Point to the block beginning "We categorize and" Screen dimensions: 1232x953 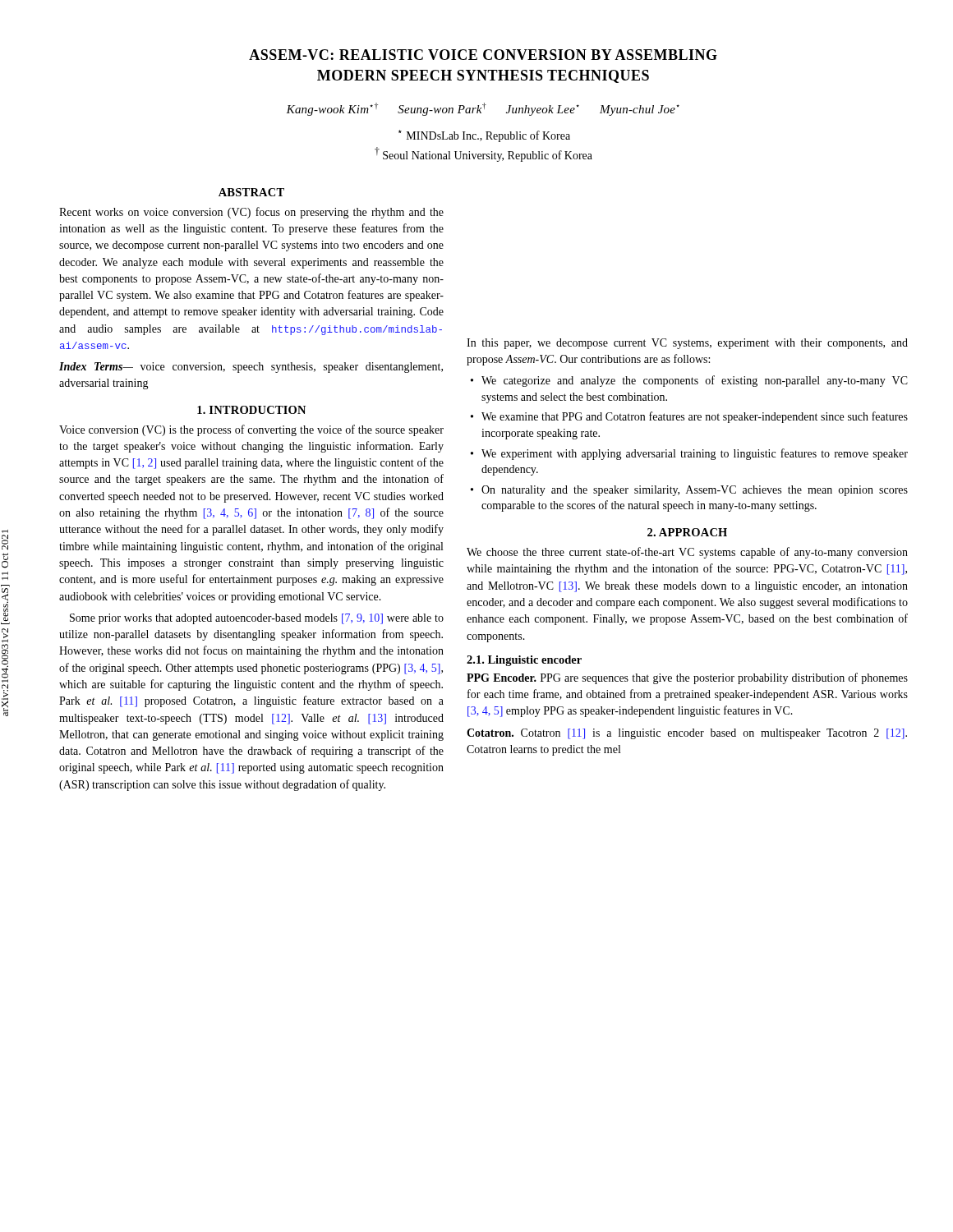click(x=695, y=389)
